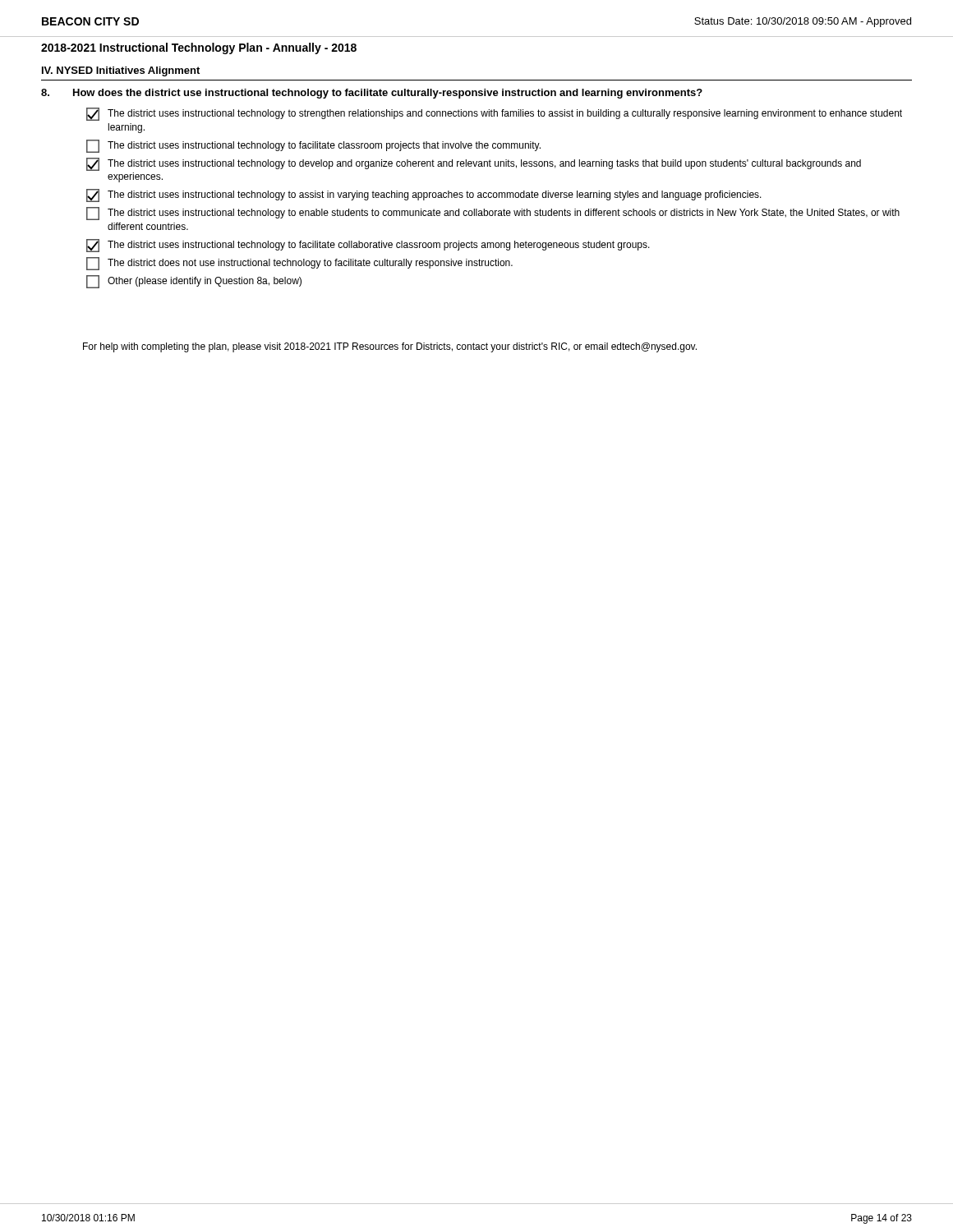This screenshot has height=1232, width=953.
Task: Where is the title that starts "2018-2021 Instructional Technology Plan"?
Action: coord(199,48)
